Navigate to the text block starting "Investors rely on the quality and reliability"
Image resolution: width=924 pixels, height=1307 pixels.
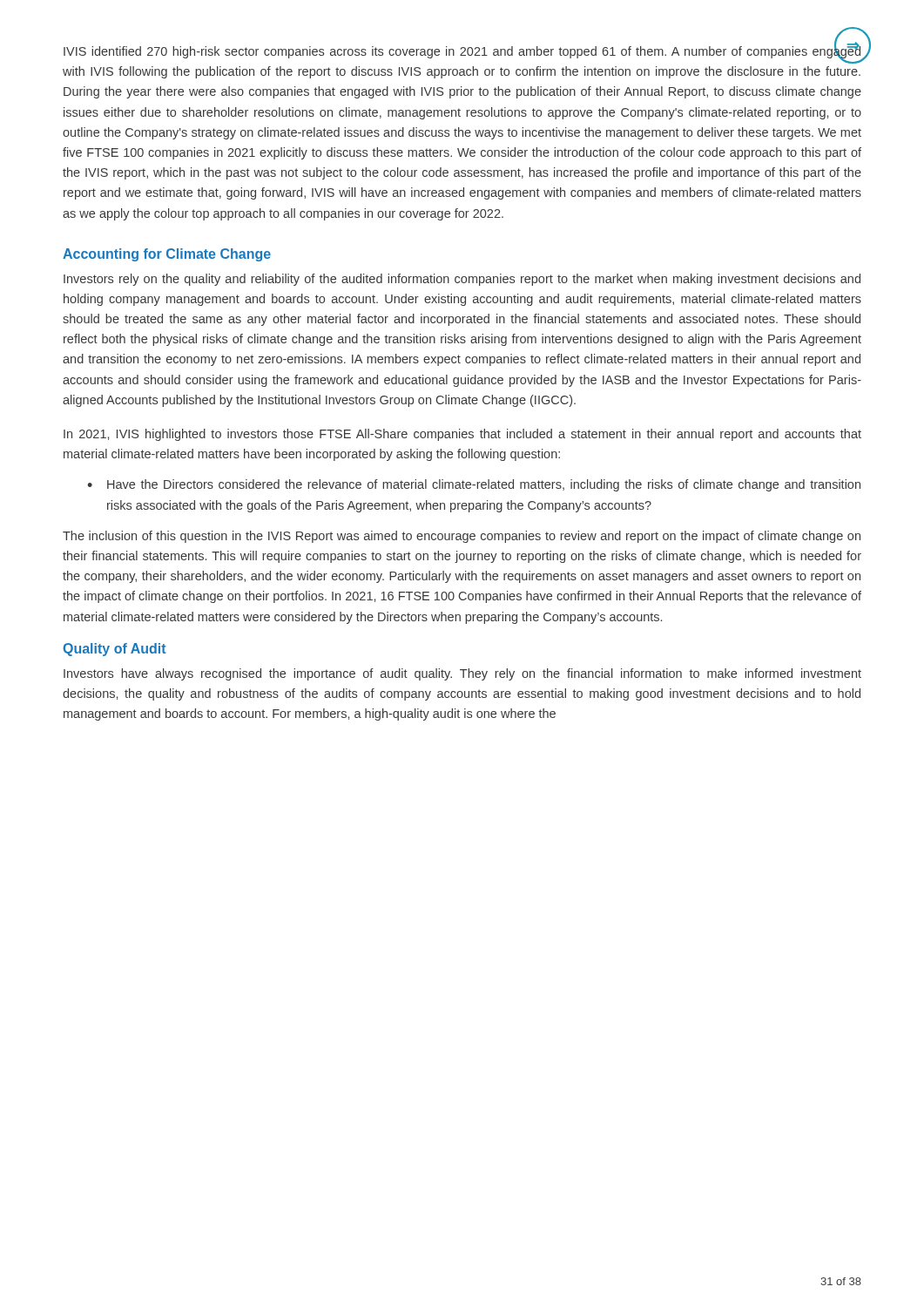462,339
